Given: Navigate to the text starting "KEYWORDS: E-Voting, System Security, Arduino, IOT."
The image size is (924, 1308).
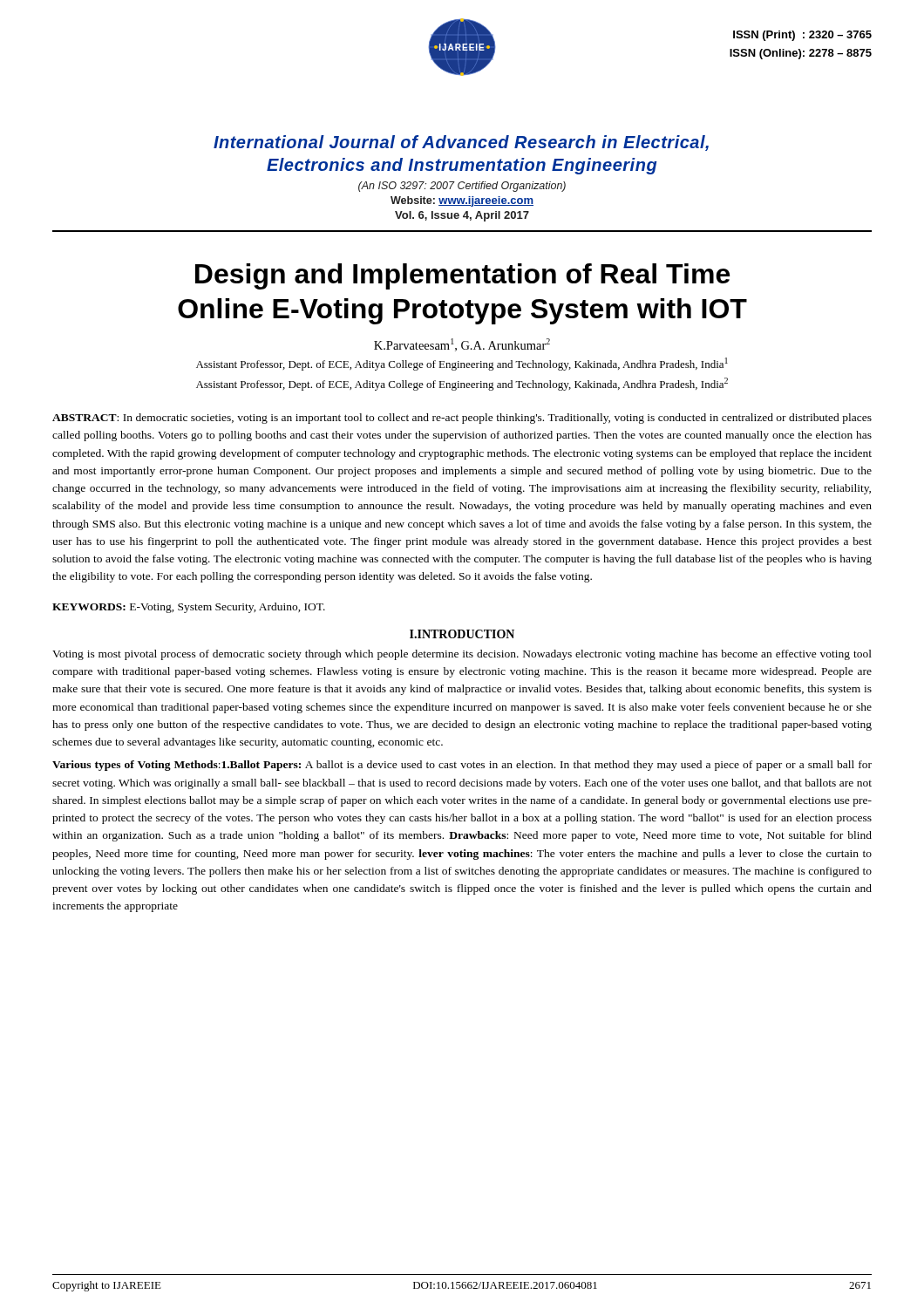Looking at the screenshot, I should click(x=189, y=606).
